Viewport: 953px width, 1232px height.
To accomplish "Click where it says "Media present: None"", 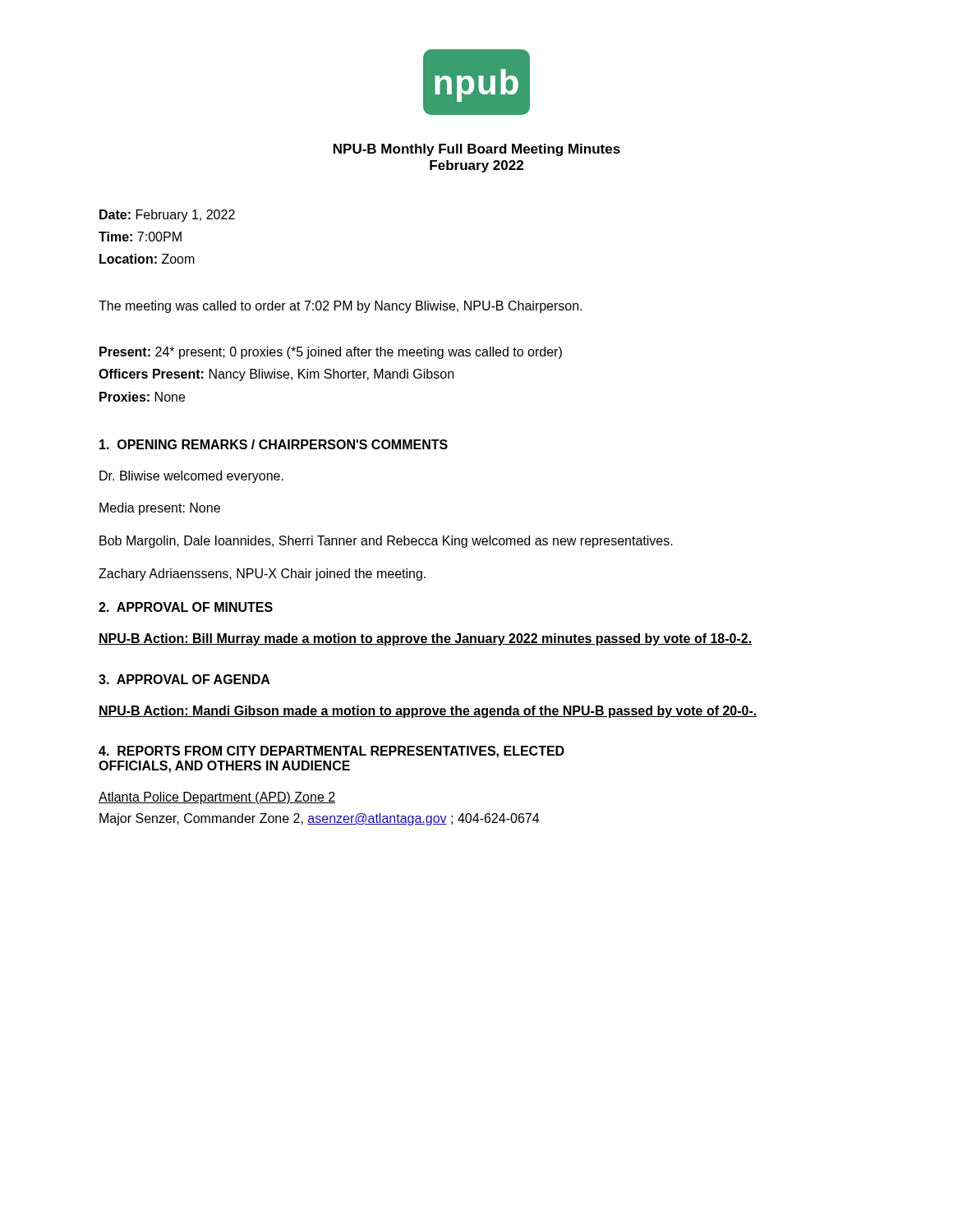I will point(160,508).
